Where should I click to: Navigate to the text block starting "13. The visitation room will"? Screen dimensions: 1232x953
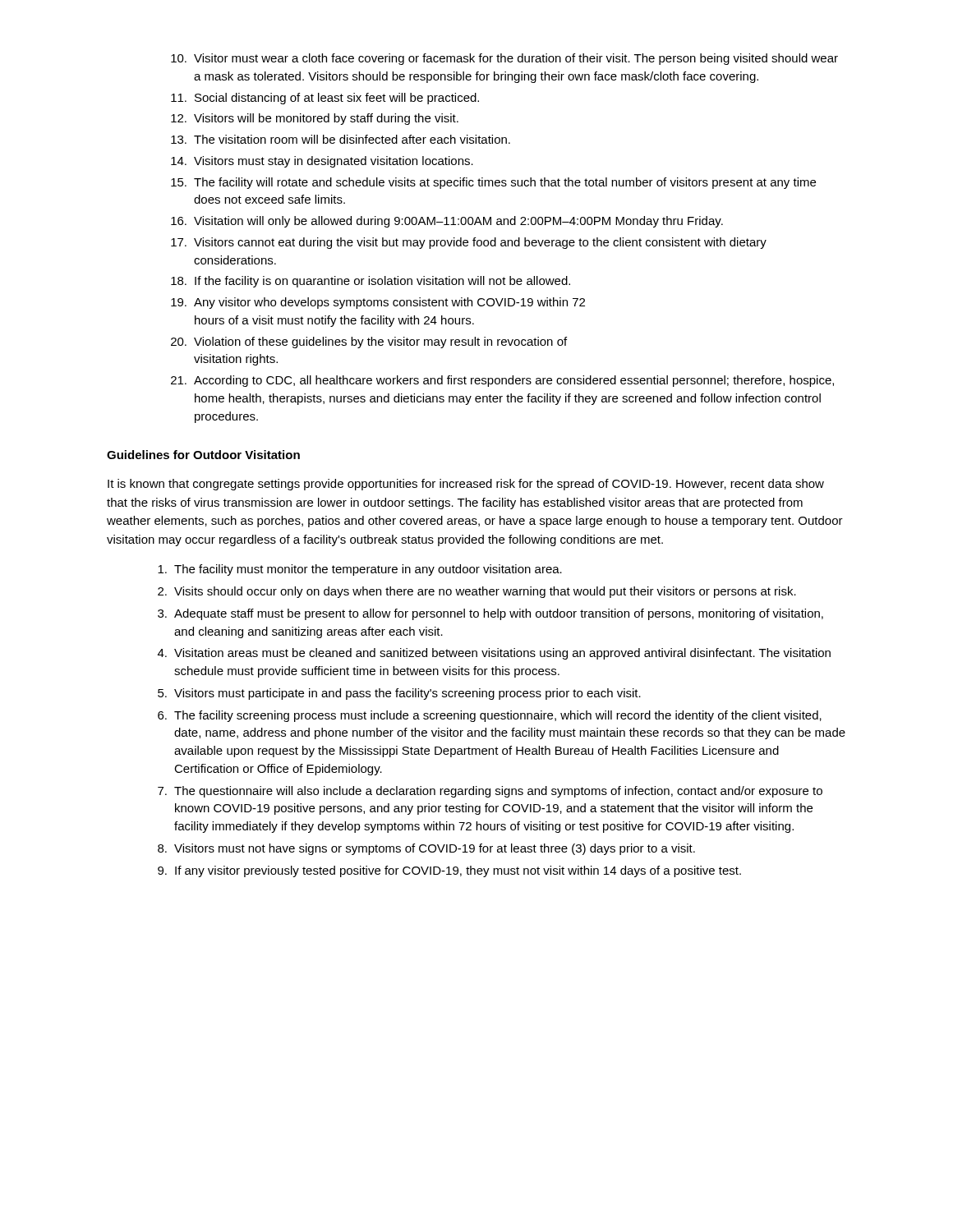[x=501, y=140]
